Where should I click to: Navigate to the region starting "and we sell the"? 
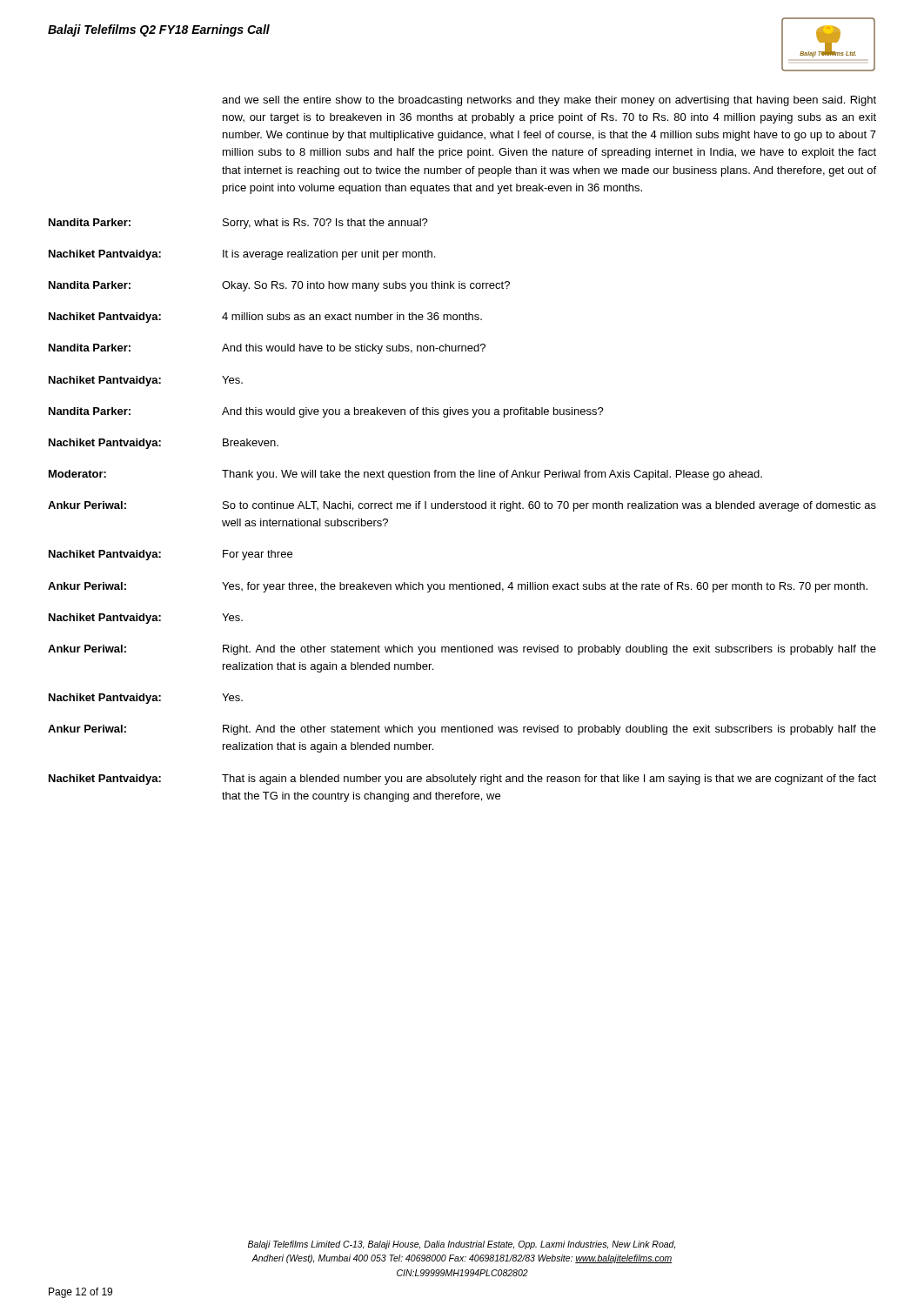pyautogui.click(x=549, y=143)
